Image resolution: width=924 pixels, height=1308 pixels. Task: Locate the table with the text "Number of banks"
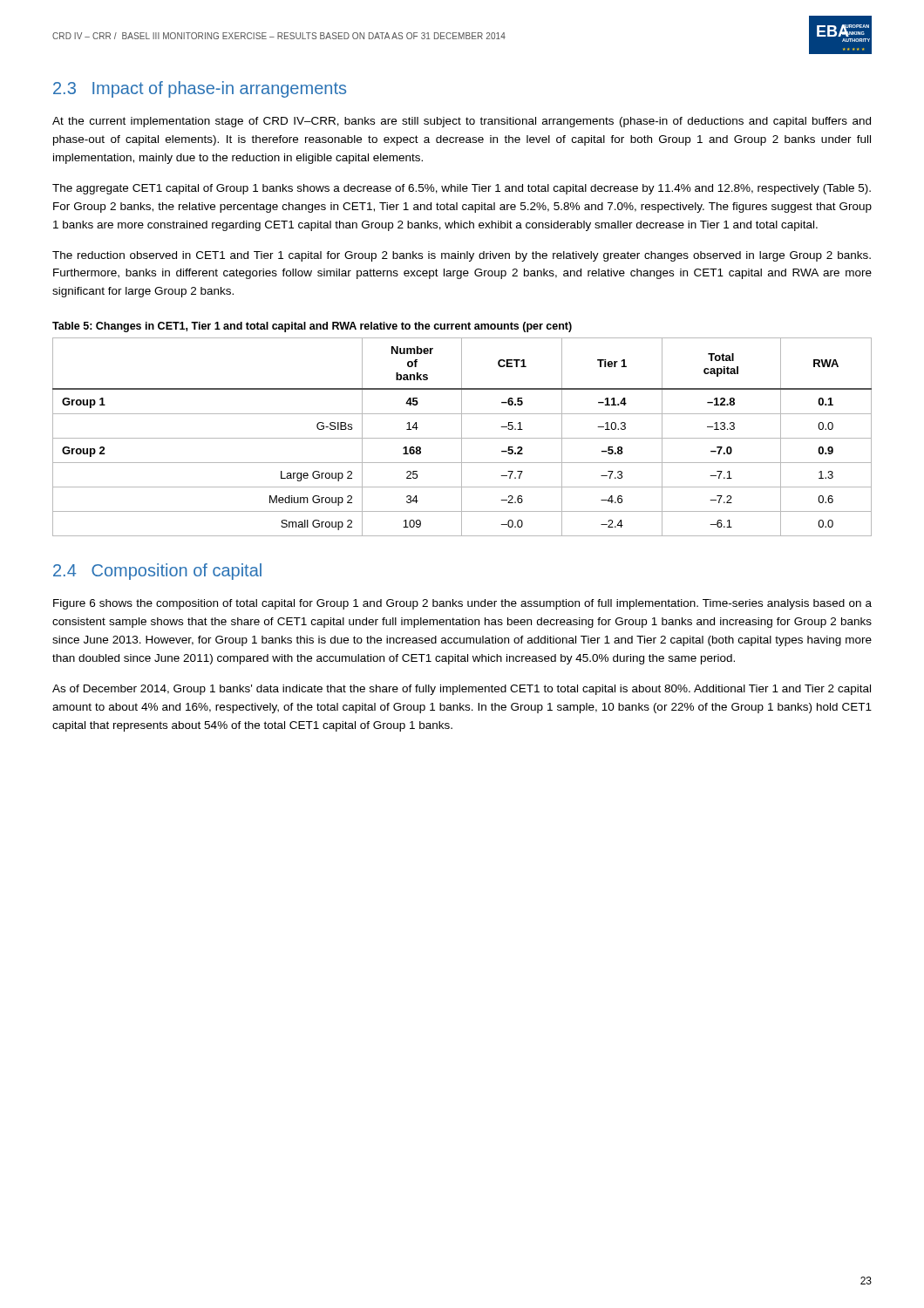point(462,437)
